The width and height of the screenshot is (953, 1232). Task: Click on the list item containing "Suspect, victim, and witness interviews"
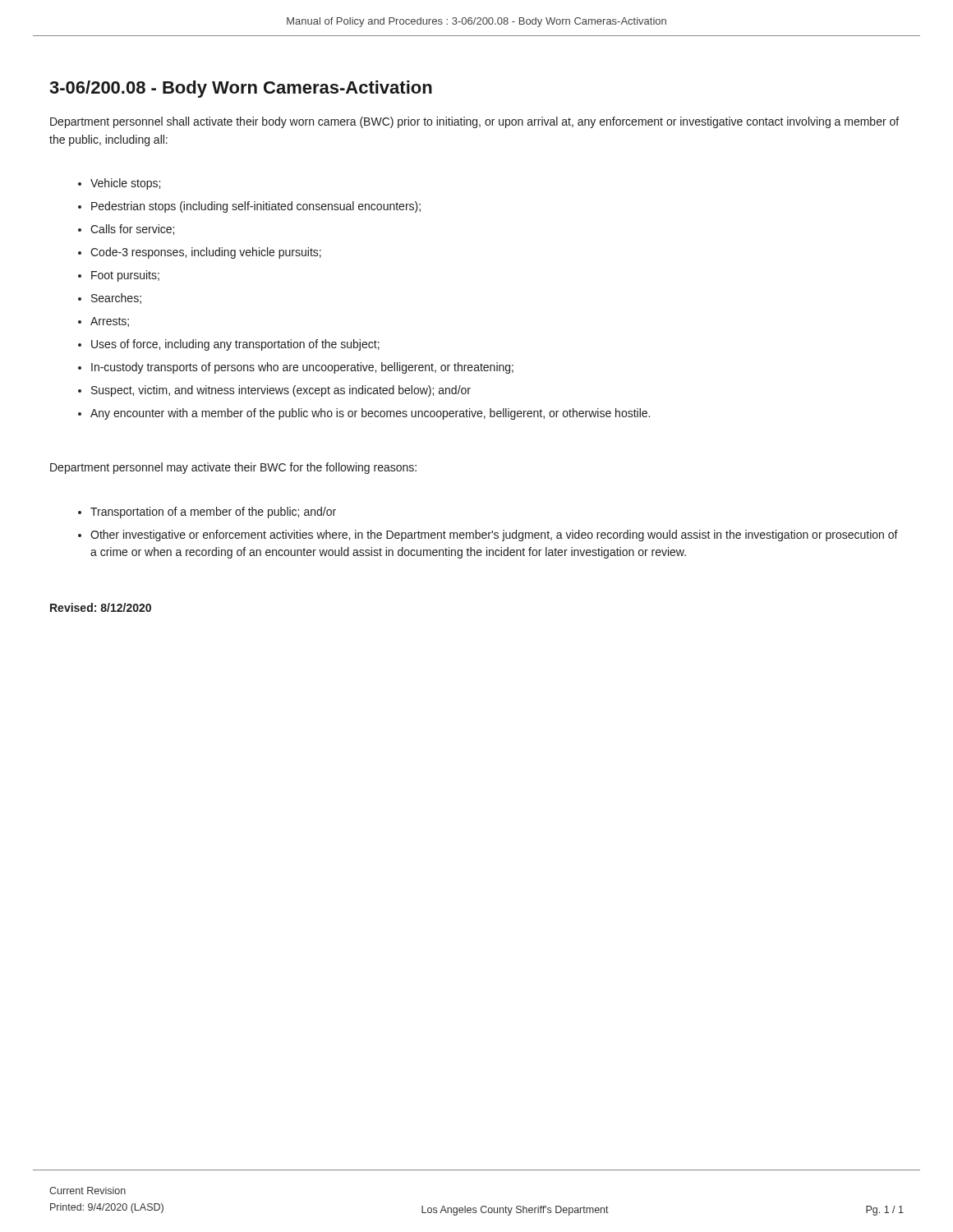tap(281, 390)
